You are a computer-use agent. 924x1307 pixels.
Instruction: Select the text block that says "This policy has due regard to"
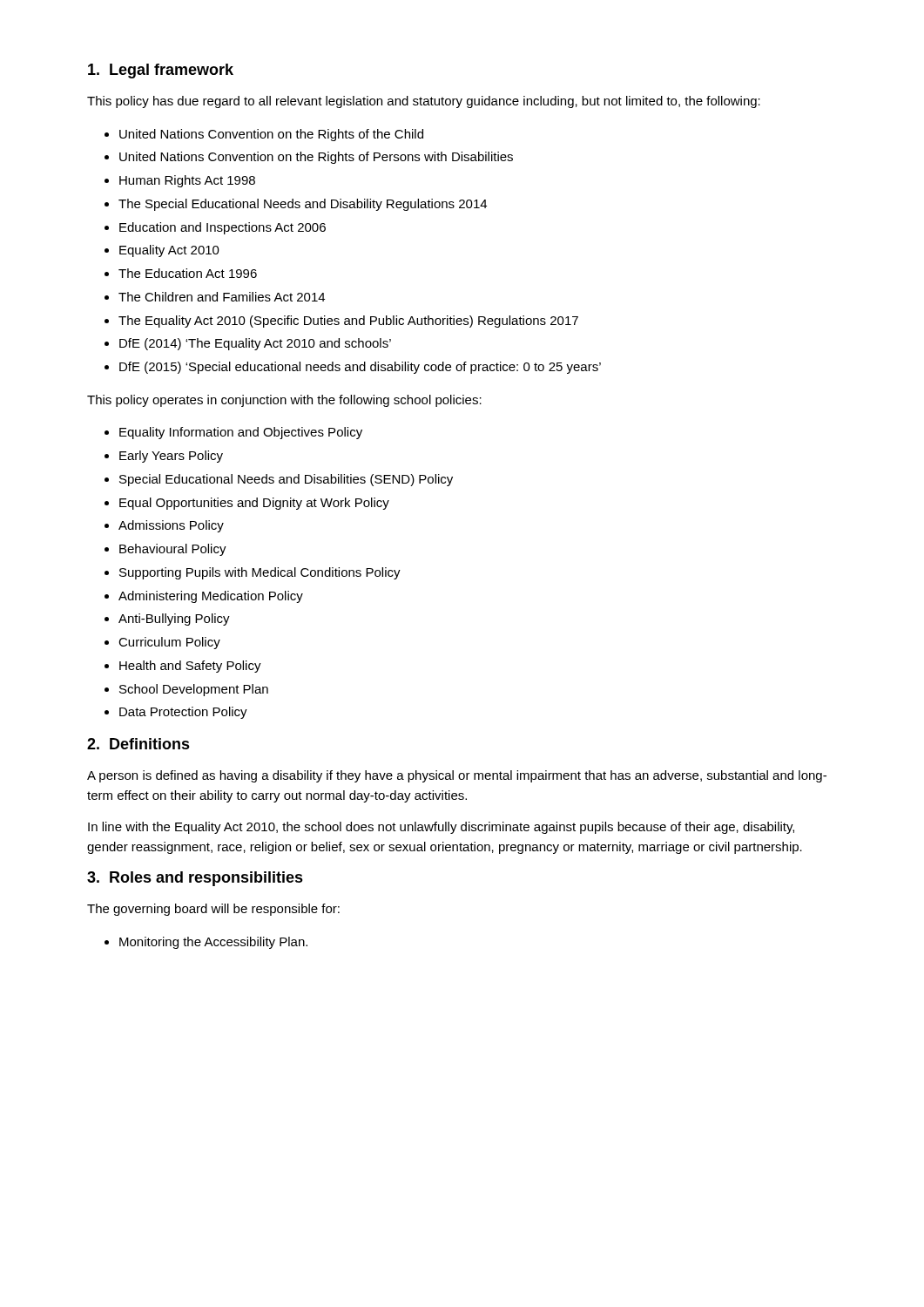462,101
